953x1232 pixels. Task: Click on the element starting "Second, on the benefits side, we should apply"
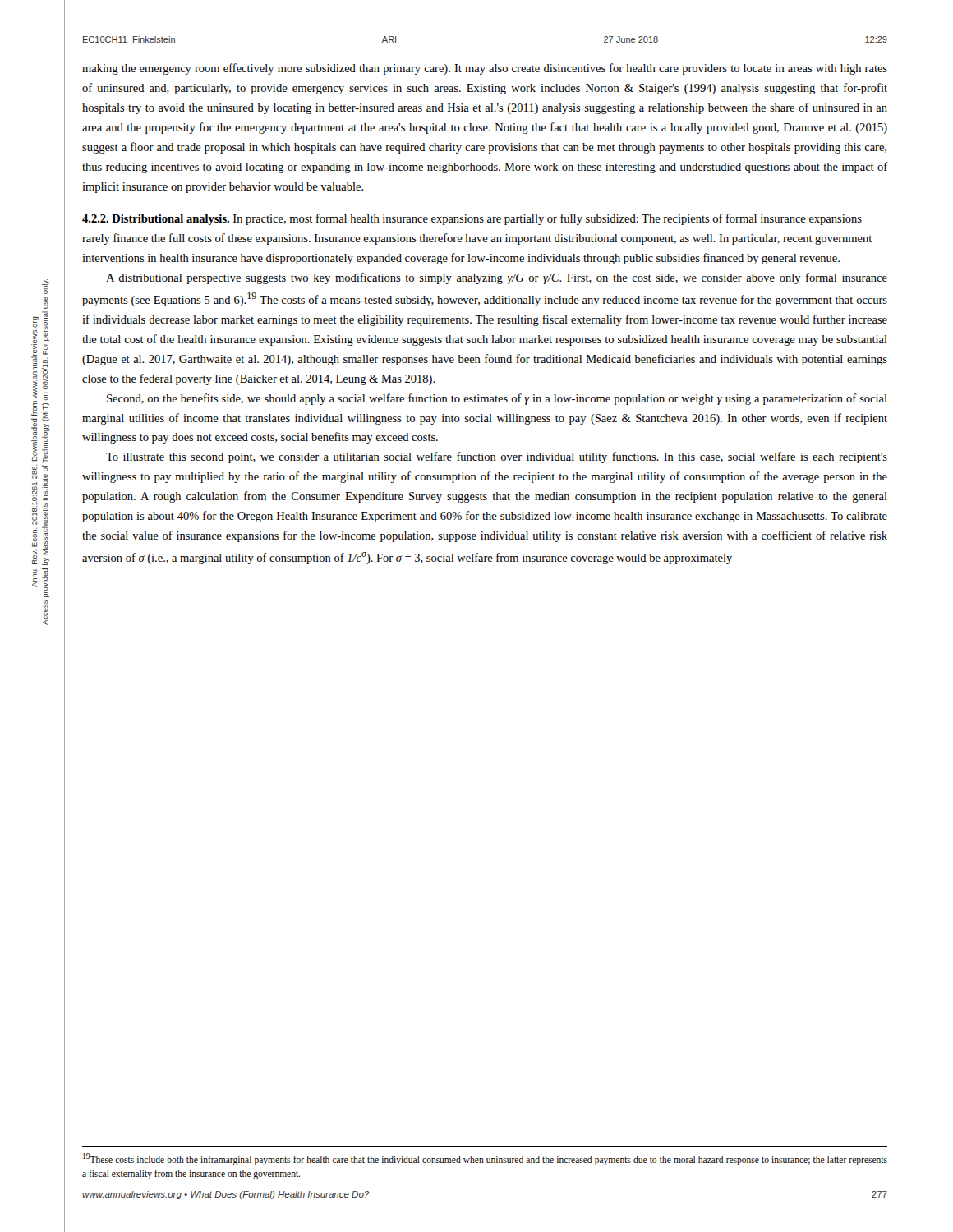[485, 418]
